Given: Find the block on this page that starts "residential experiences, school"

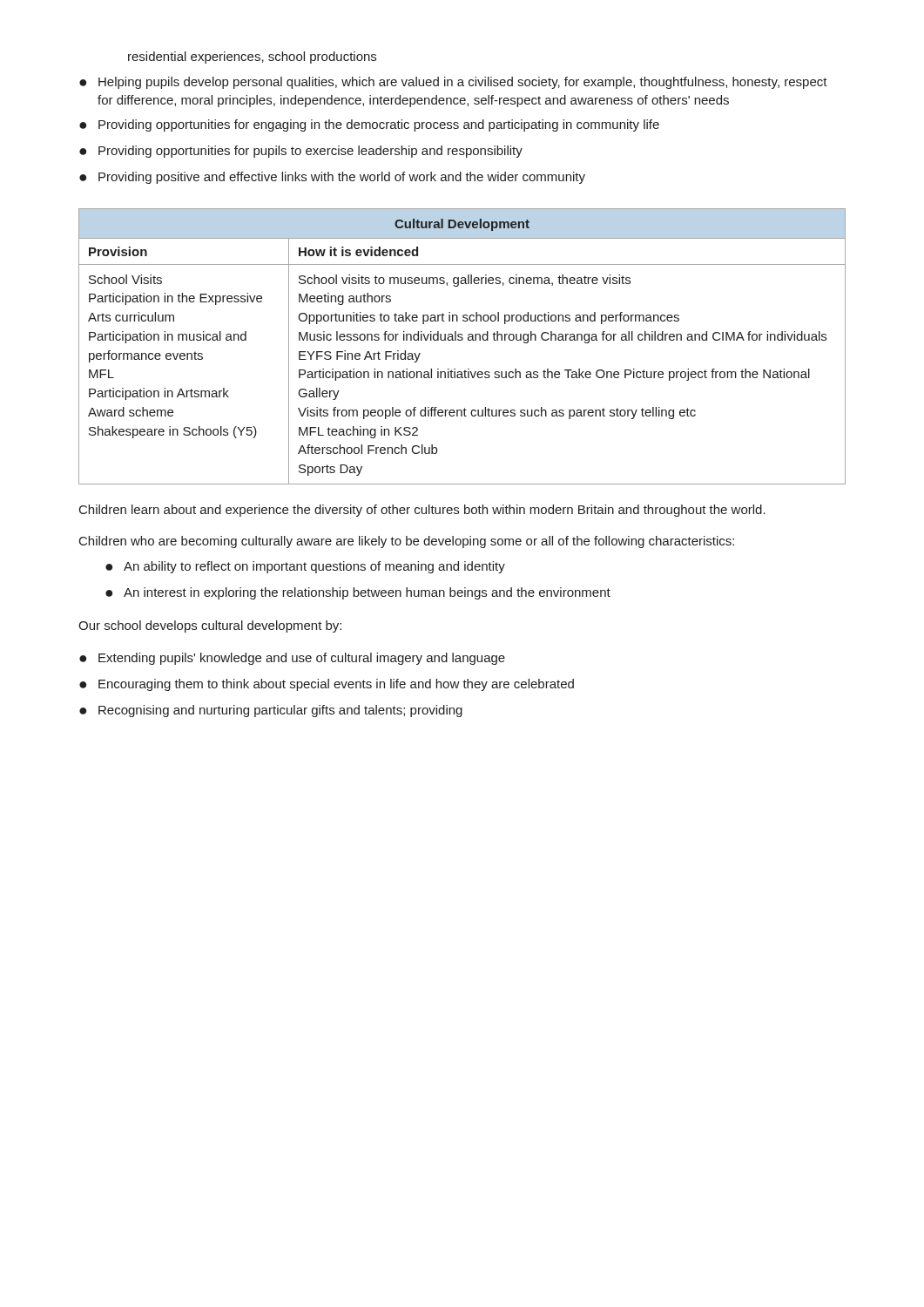Looking at the screenshot, I should pos(252,56).
